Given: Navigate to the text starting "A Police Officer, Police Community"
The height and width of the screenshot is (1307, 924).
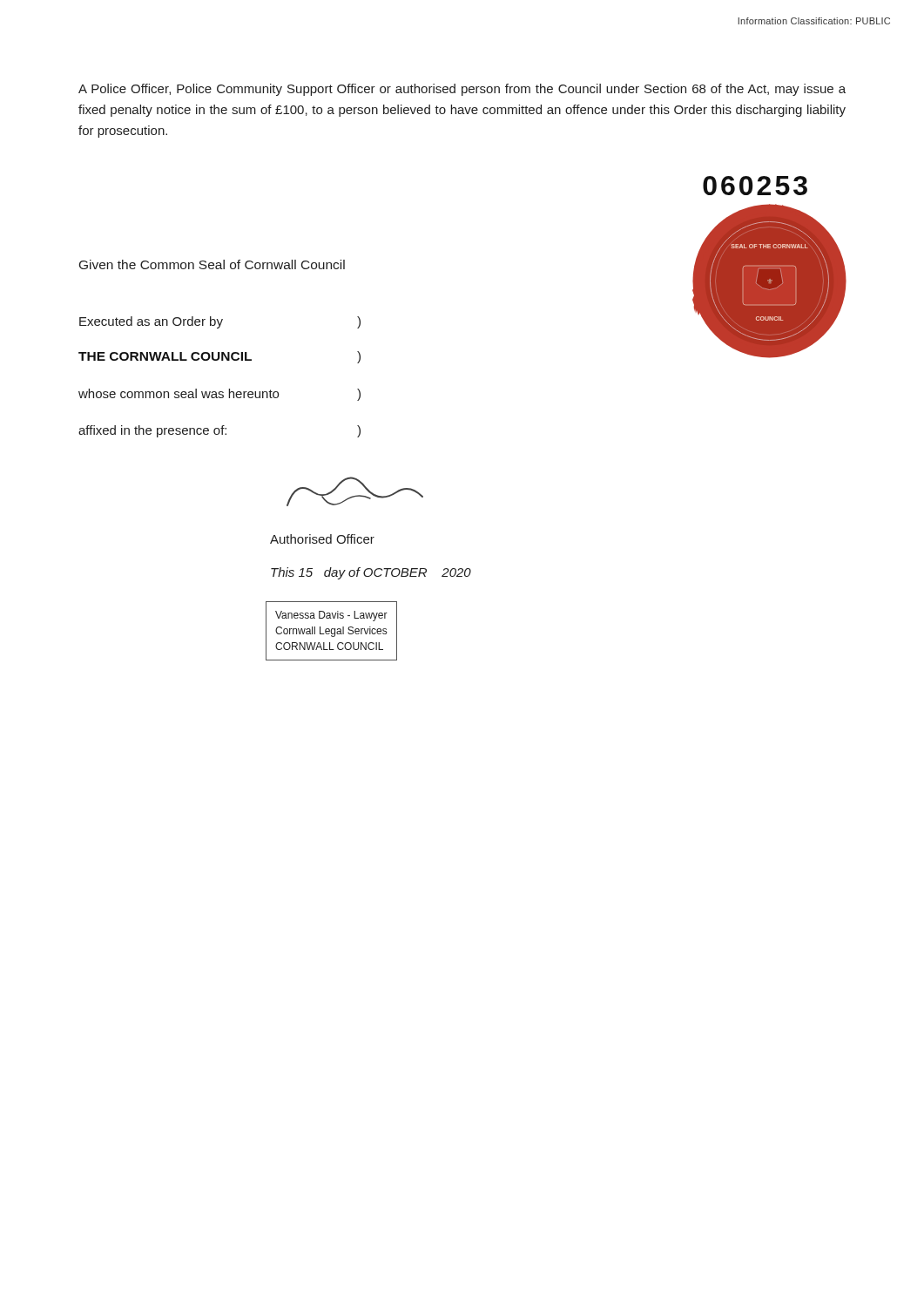Looking at the screenshot, I should (x=462, y=109).
